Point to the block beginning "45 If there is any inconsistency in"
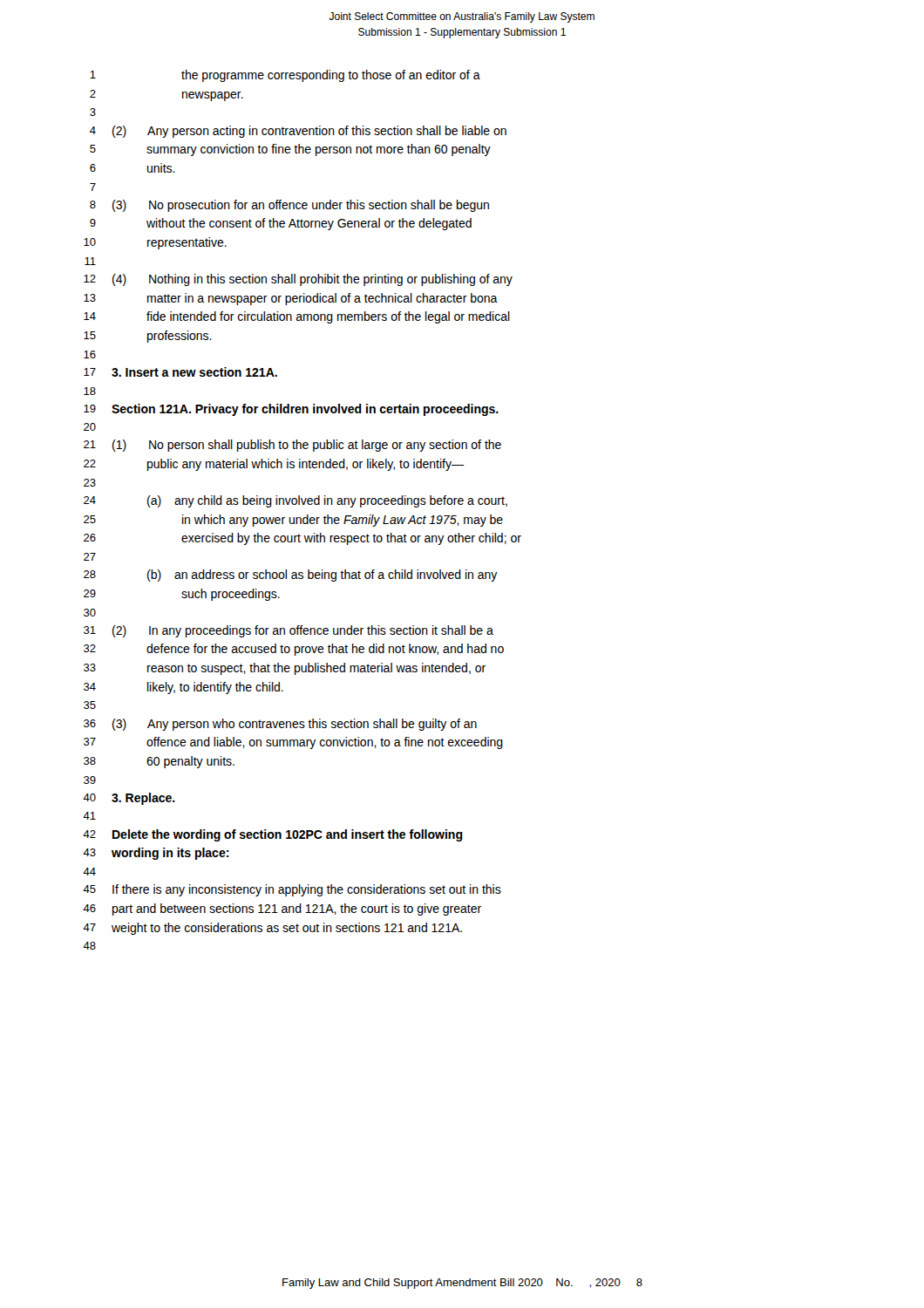This screenshot has width=924, height=1308. (x=462, y=909)
